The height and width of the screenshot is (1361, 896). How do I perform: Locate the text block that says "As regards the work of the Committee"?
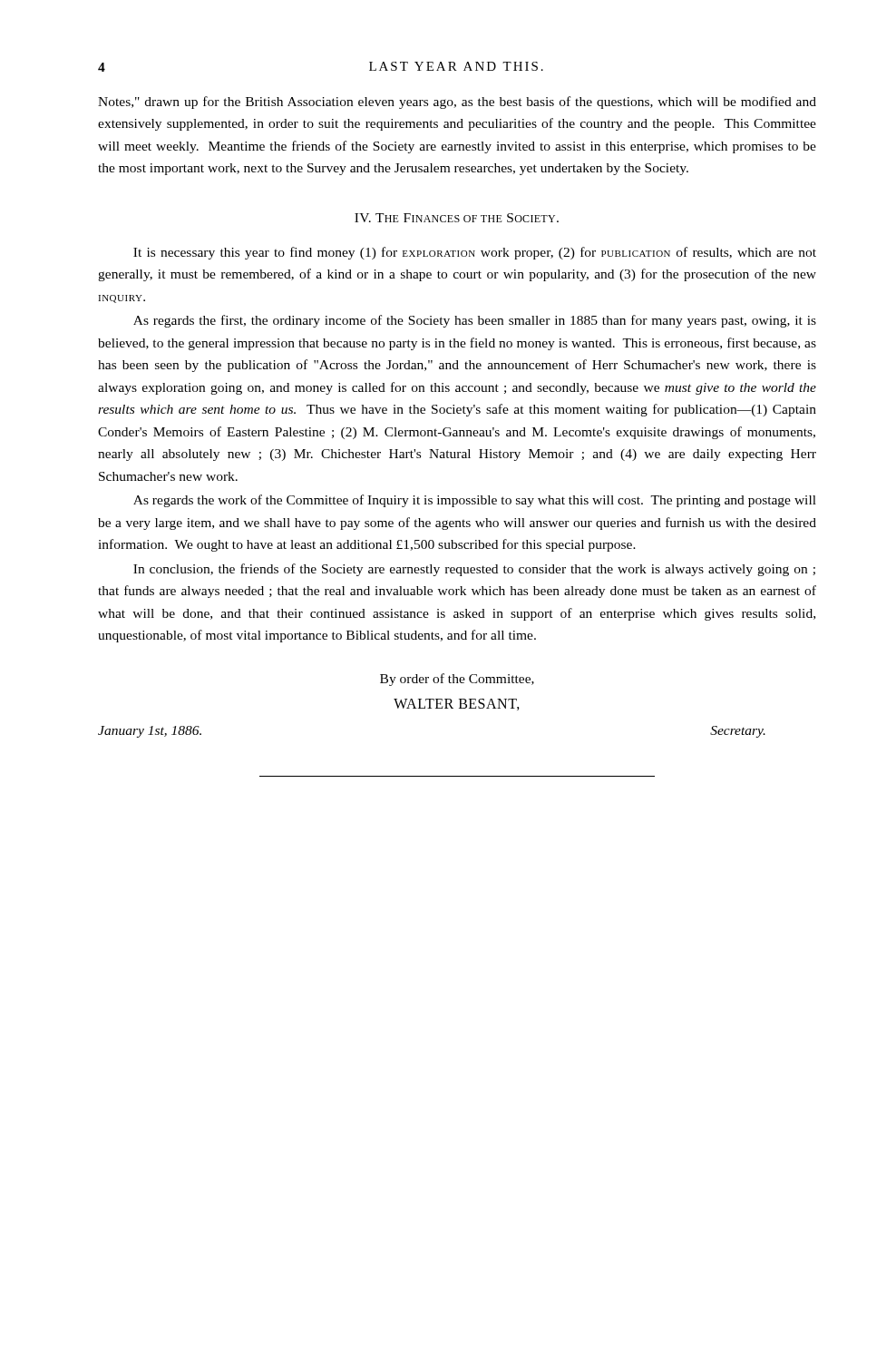pos(457,522)
